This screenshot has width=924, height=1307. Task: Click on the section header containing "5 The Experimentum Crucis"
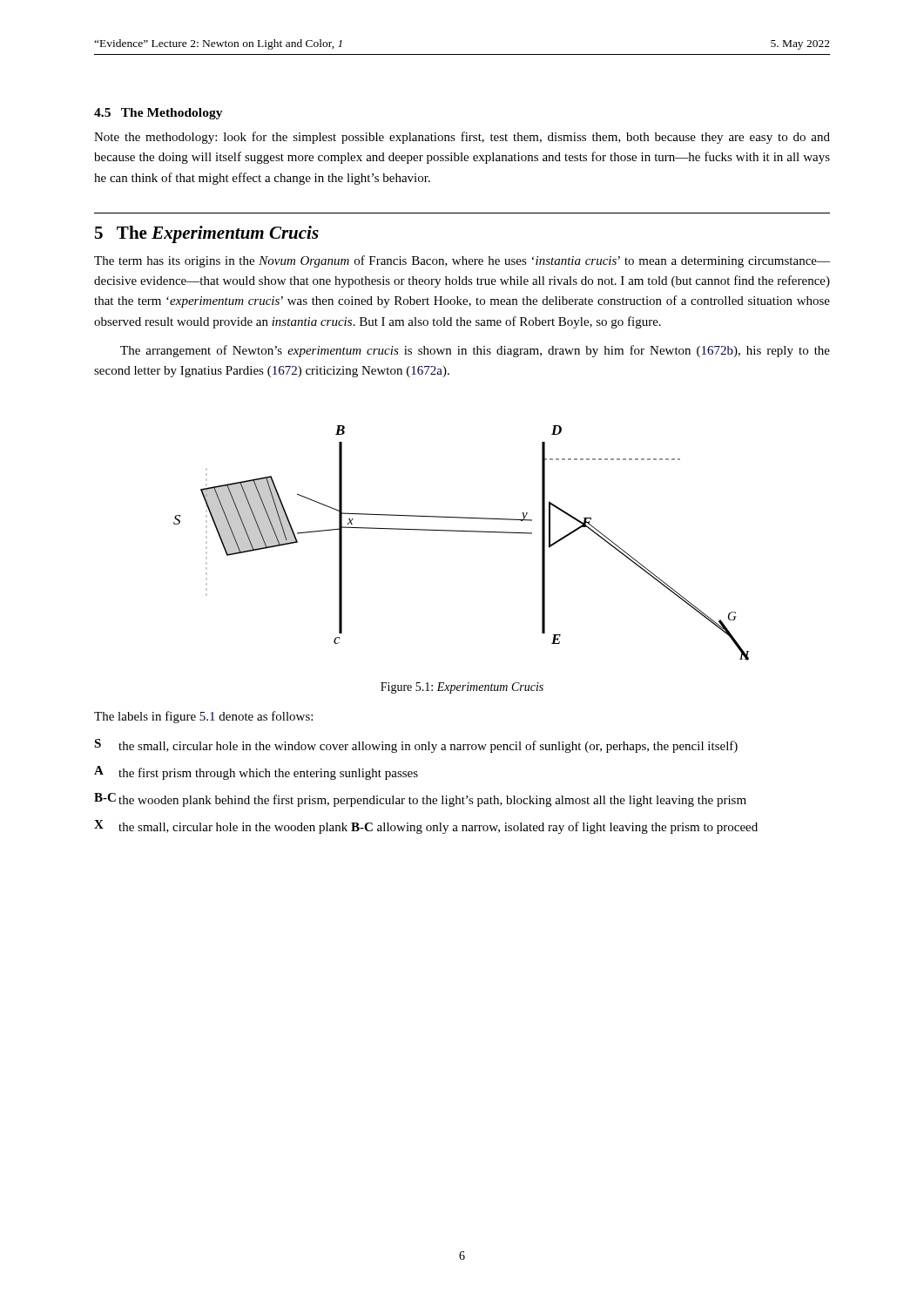pyautogui.click(x=207, y=234)
